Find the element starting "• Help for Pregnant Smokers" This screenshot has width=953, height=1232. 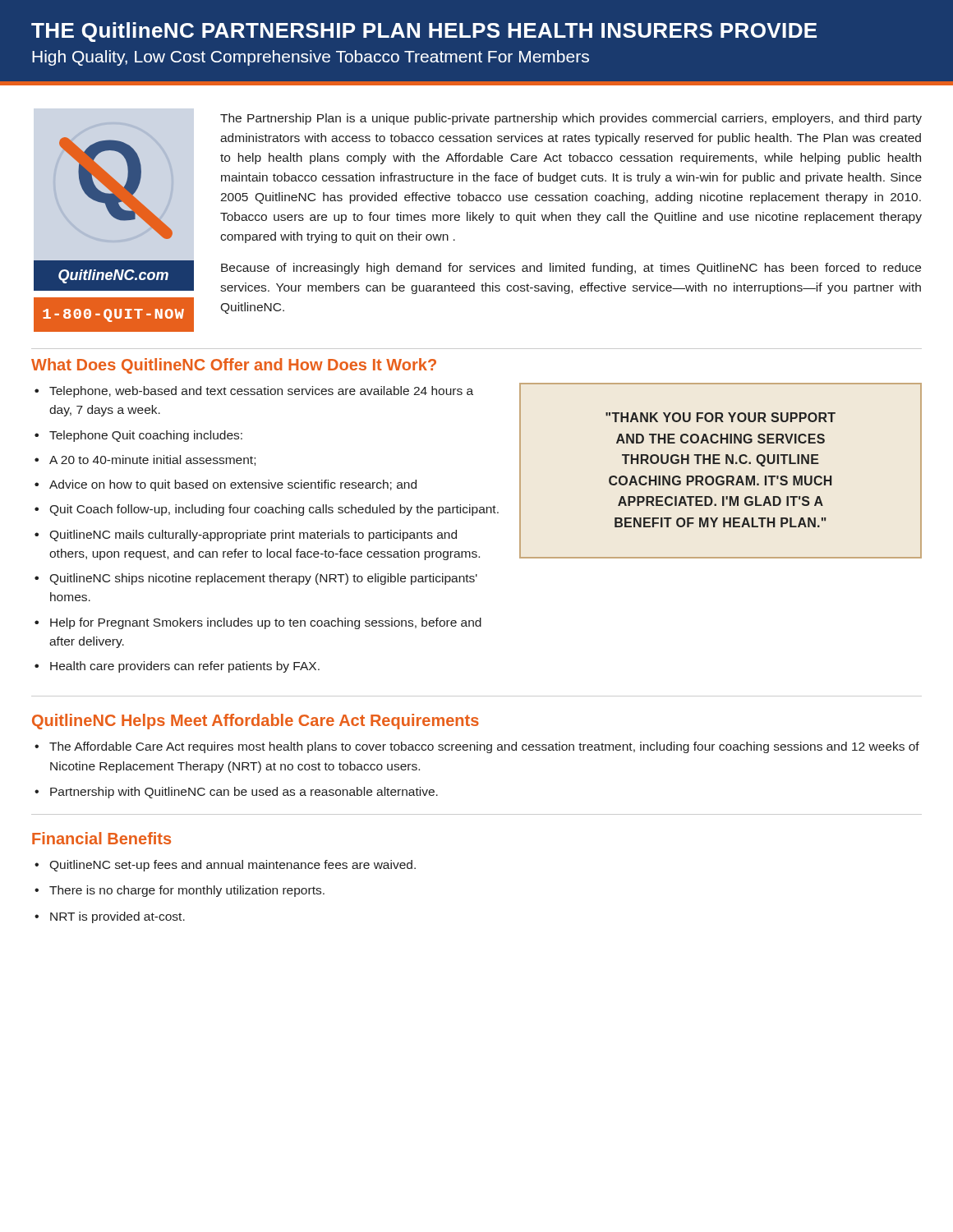tap(258, 630)
